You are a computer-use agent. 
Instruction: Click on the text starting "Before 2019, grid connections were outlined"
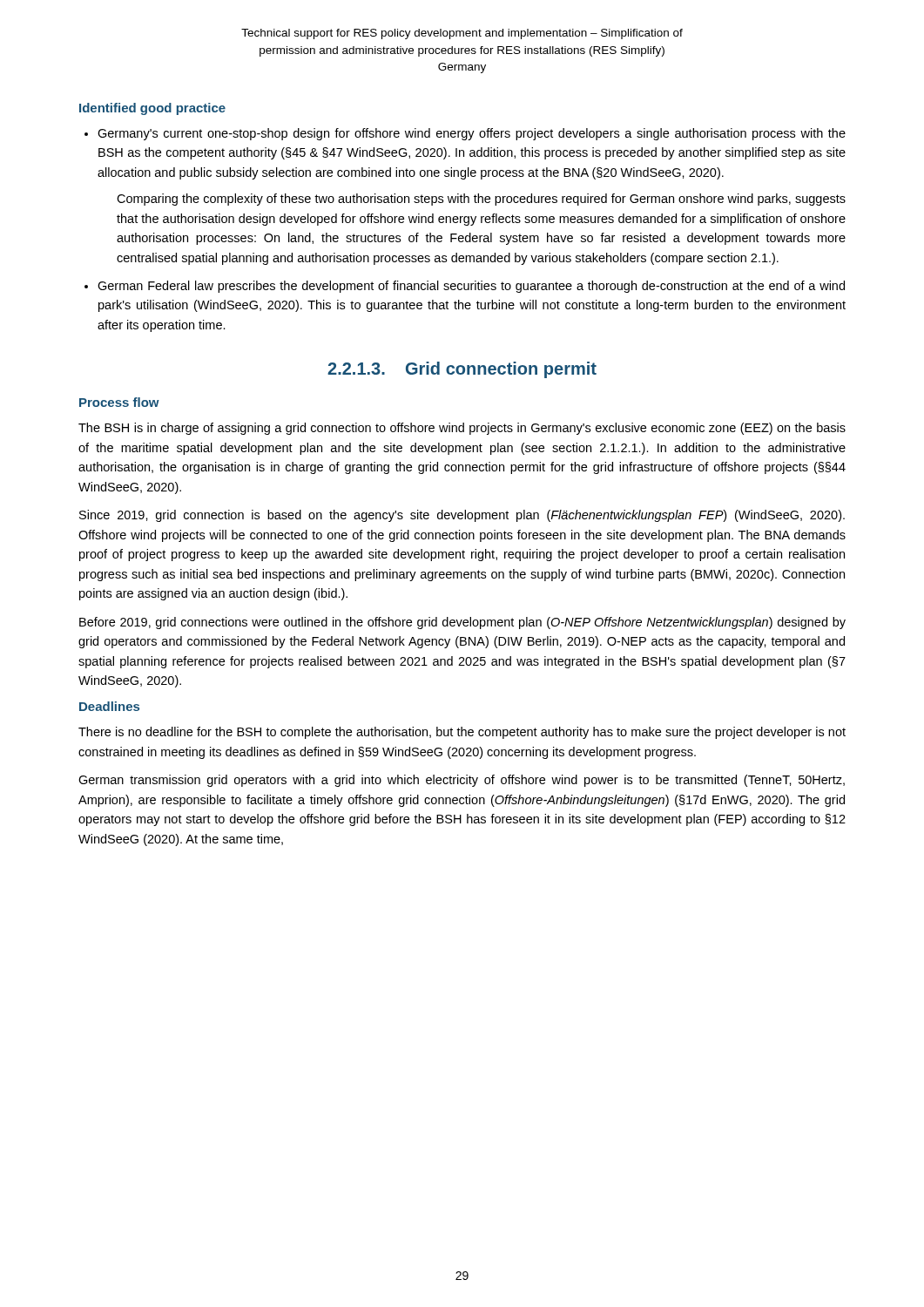point(462,651)
